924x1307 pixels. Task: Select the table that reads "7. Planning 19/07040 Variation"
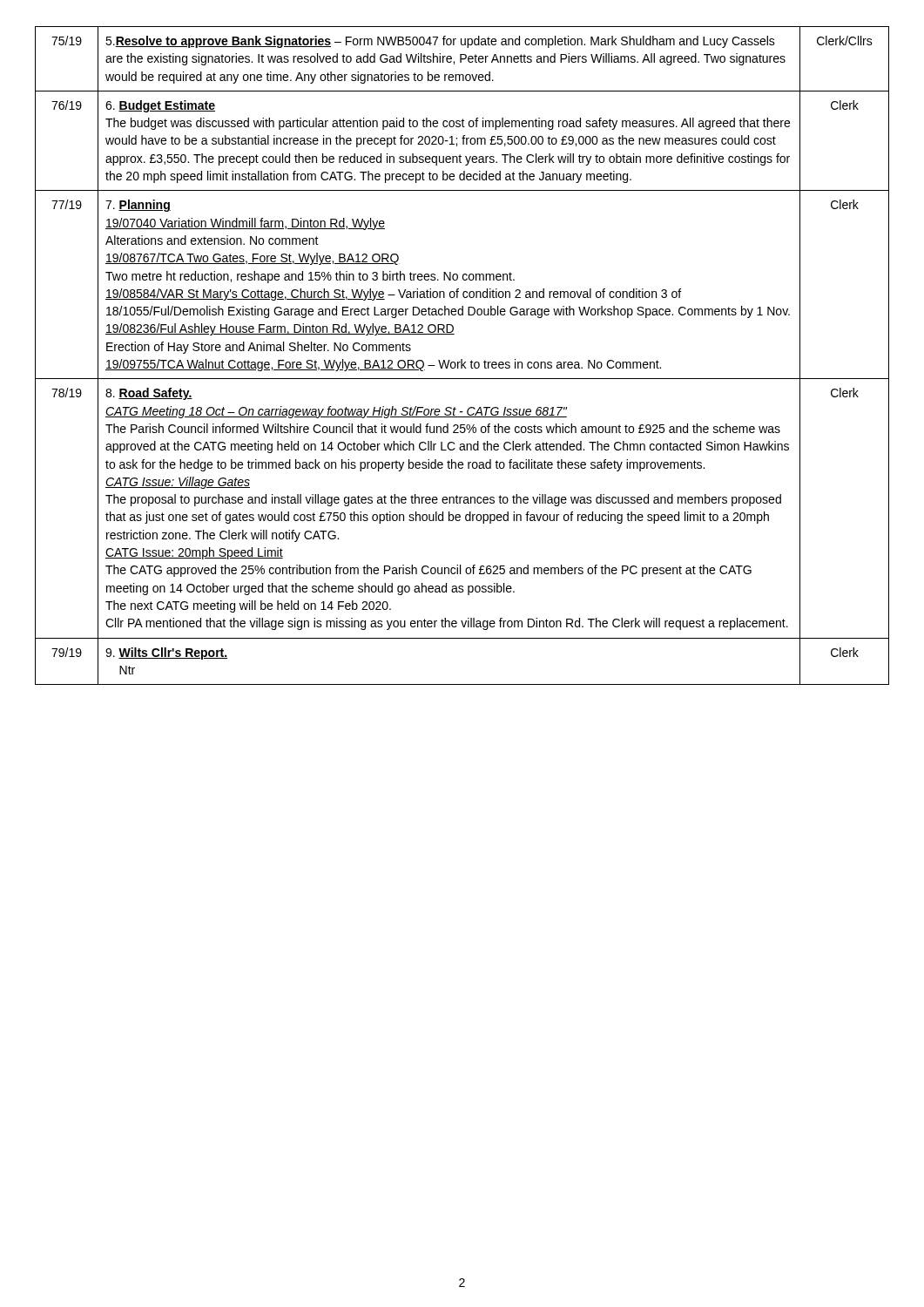point(462,356)
